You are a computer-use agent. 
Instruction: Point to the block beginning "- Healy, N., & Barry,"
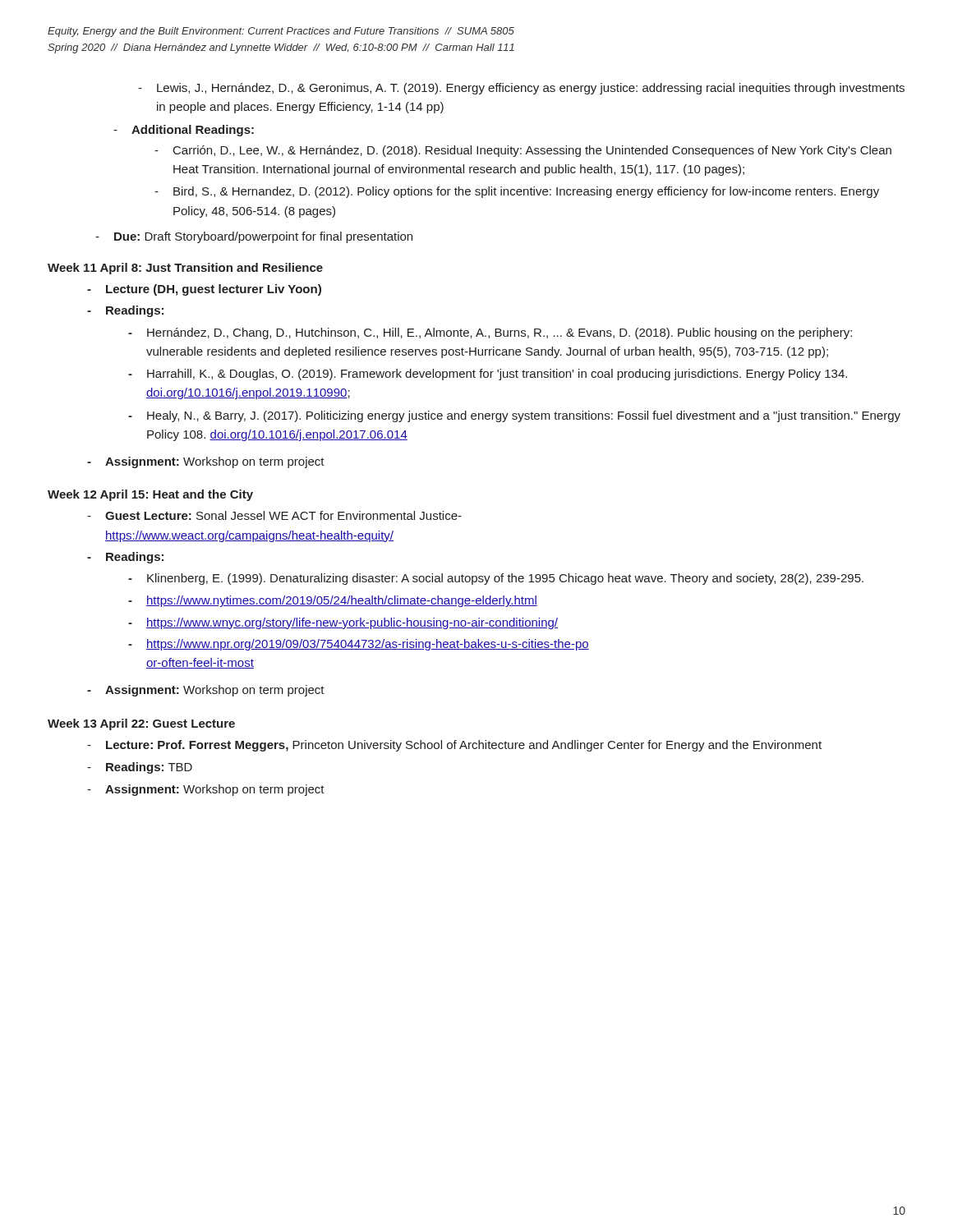tap(514, 423)
